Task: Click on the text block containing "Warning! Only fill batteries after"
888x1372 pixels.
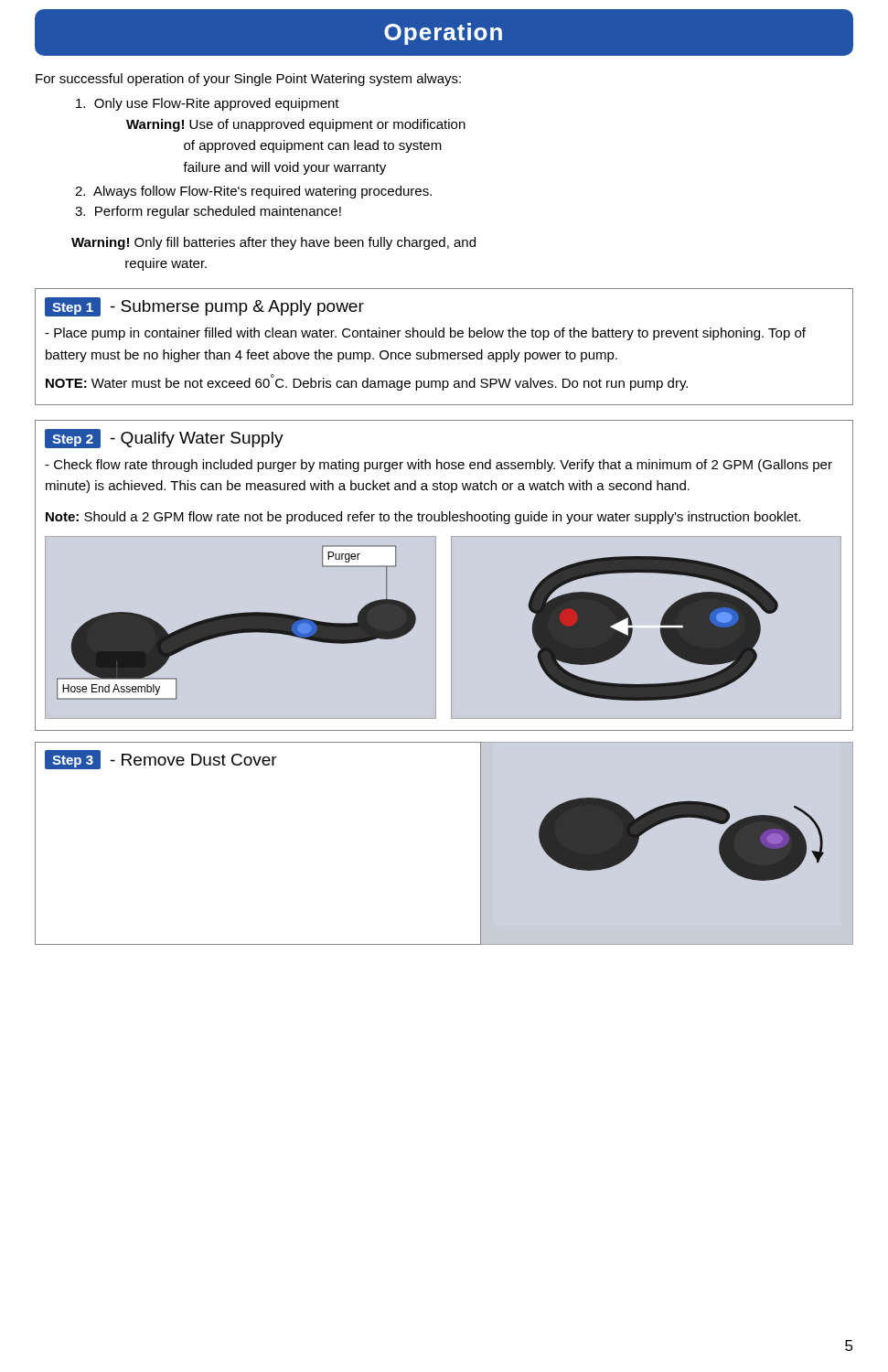Action: click(274, 252)
